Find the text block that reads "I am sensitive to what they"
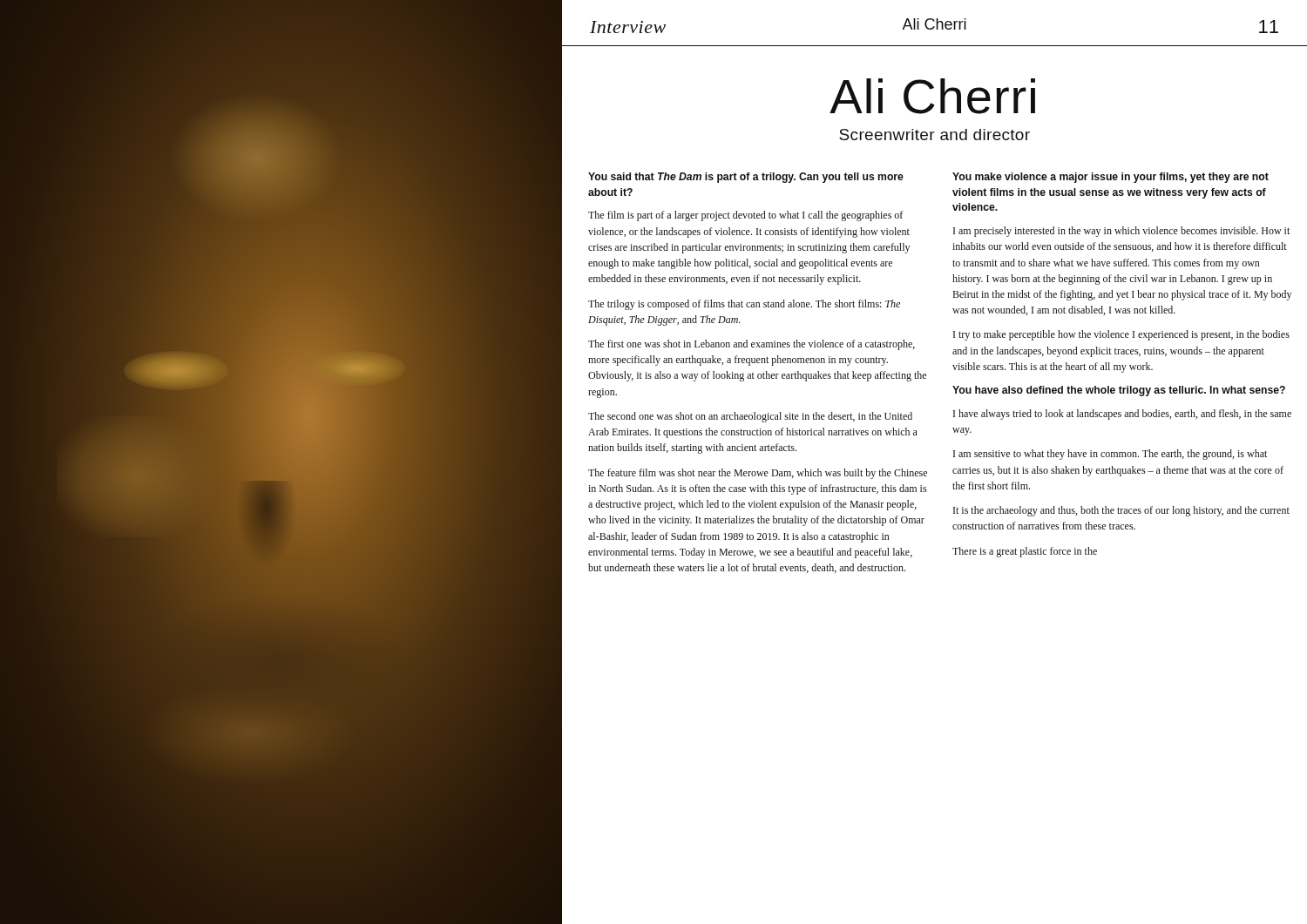This screenshot has height=924, width=1307. [x=1118, y=470]
